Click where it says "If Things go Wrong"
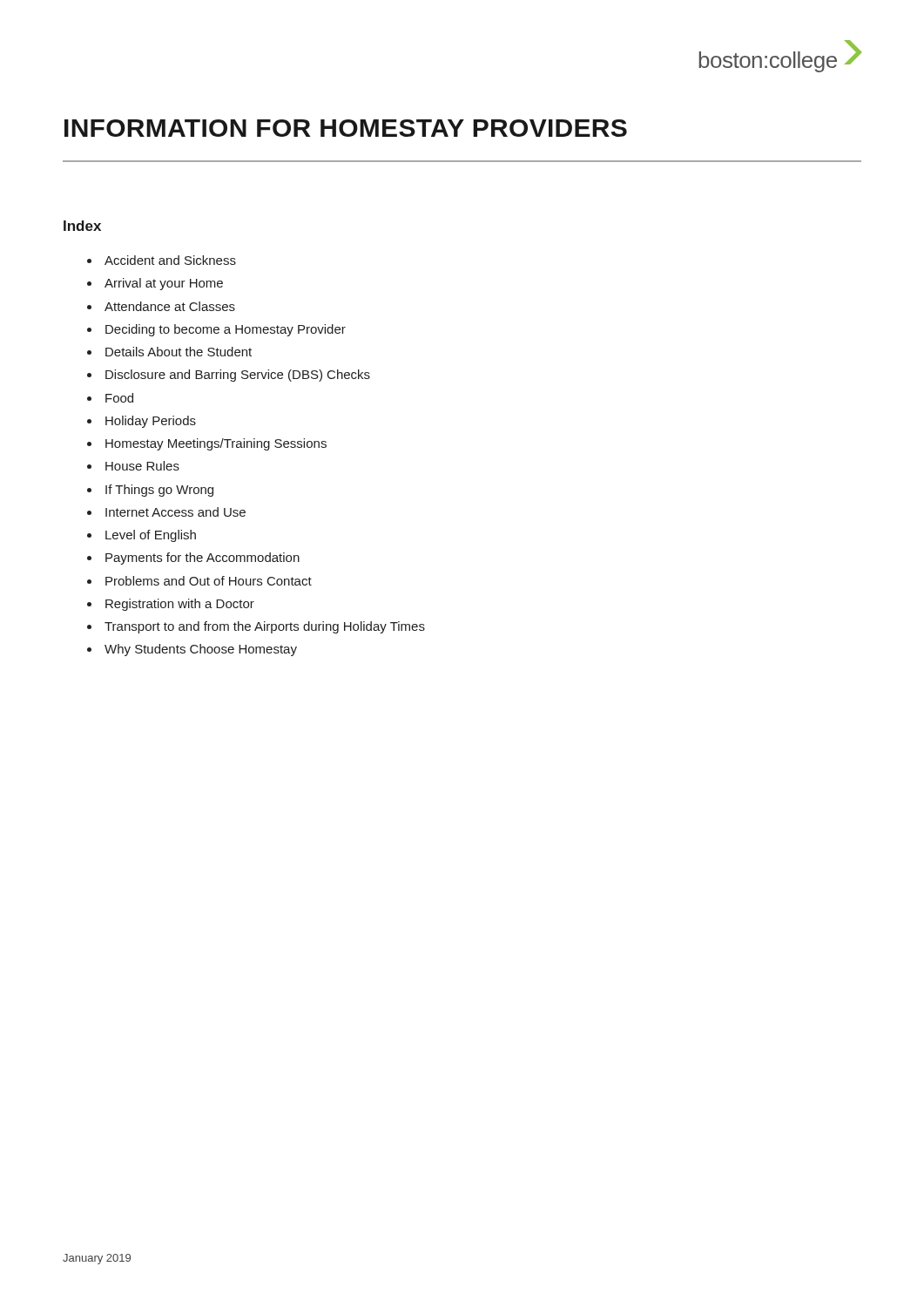This screenshot has height=1307, width=924. [159, 489]
